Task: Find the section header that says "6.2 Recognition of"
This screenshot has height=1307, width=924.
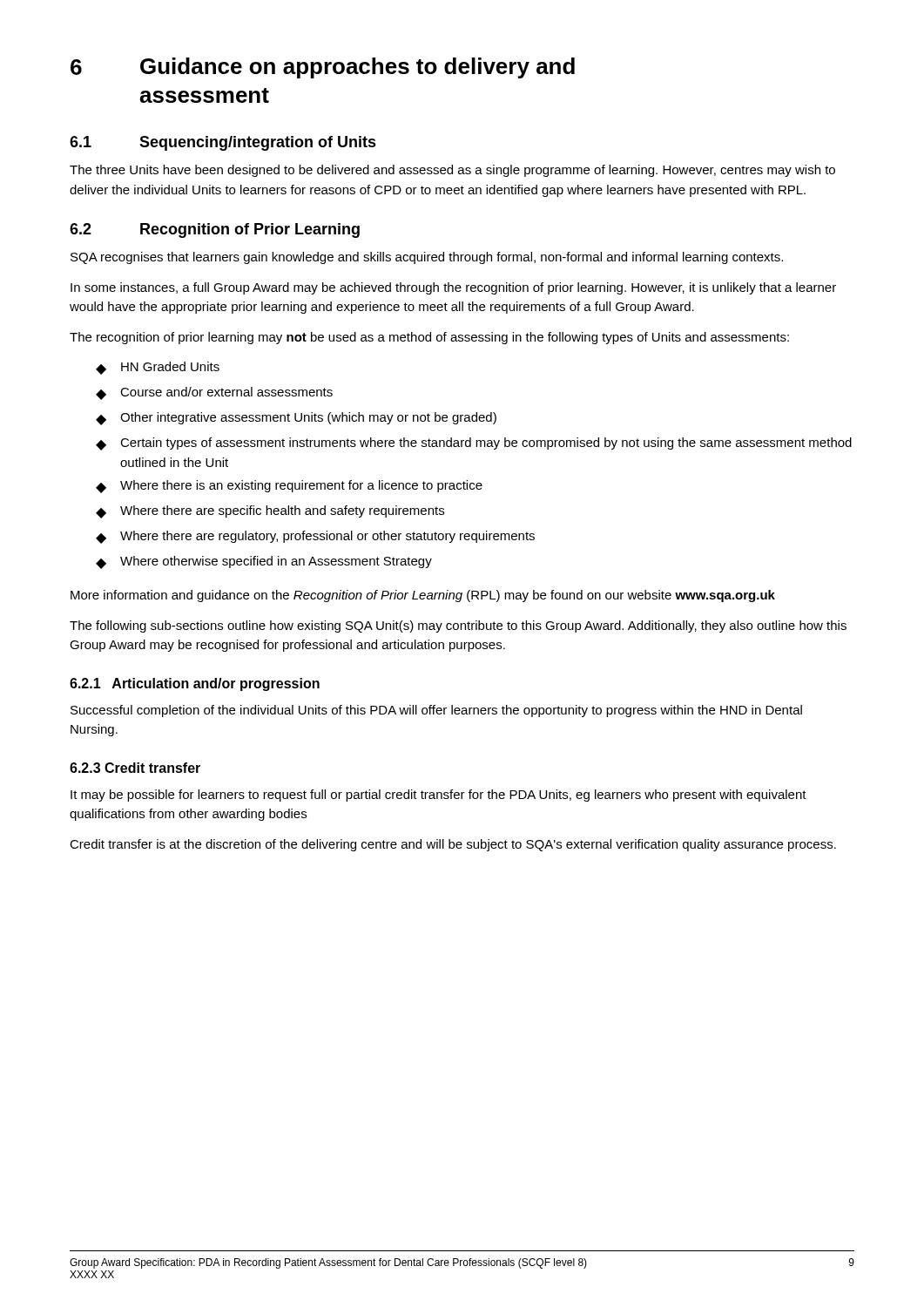Action: point(215,230)
